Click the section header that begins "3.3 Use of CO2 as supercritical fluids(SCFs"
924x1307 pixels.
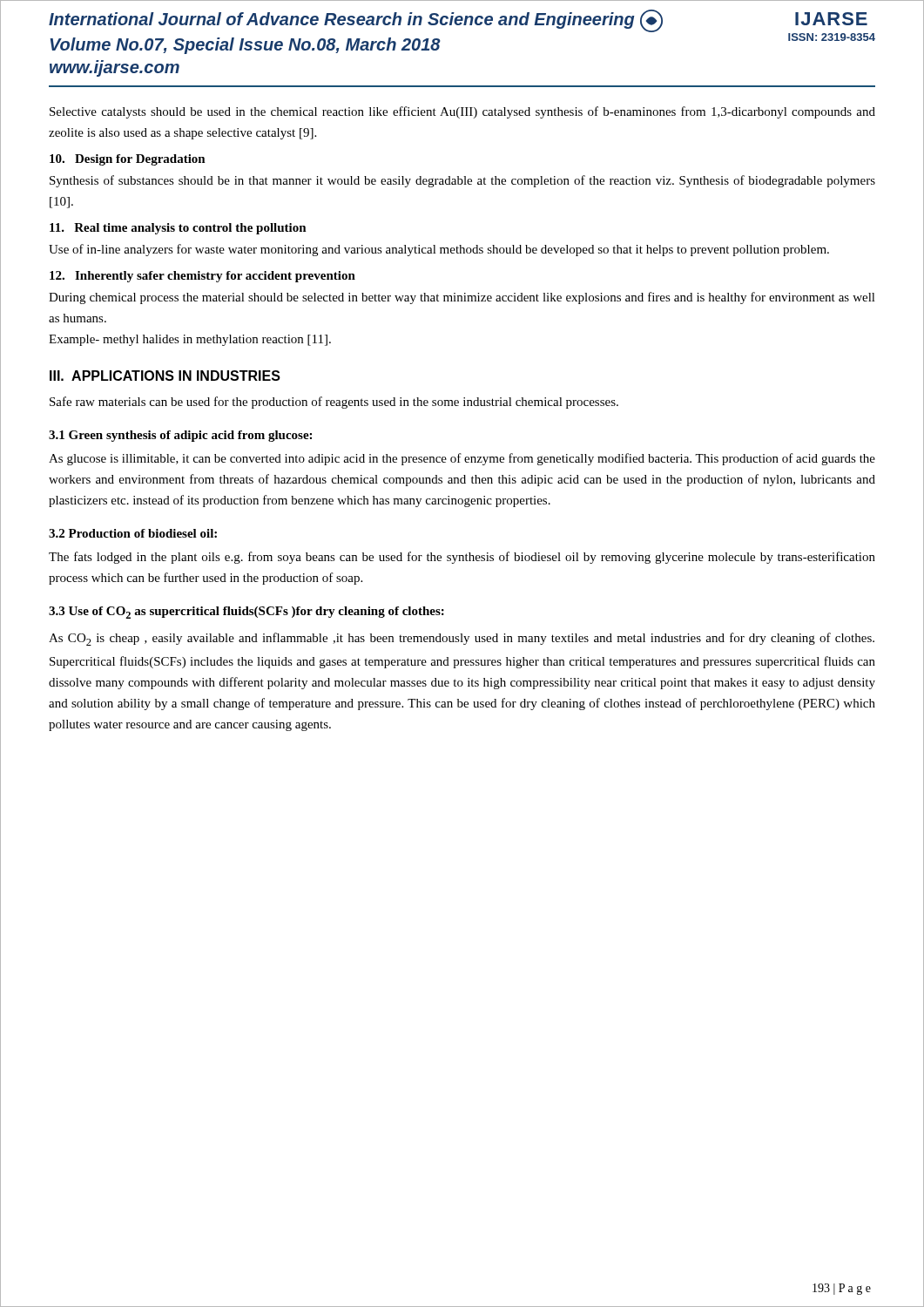tap(247, 613)
